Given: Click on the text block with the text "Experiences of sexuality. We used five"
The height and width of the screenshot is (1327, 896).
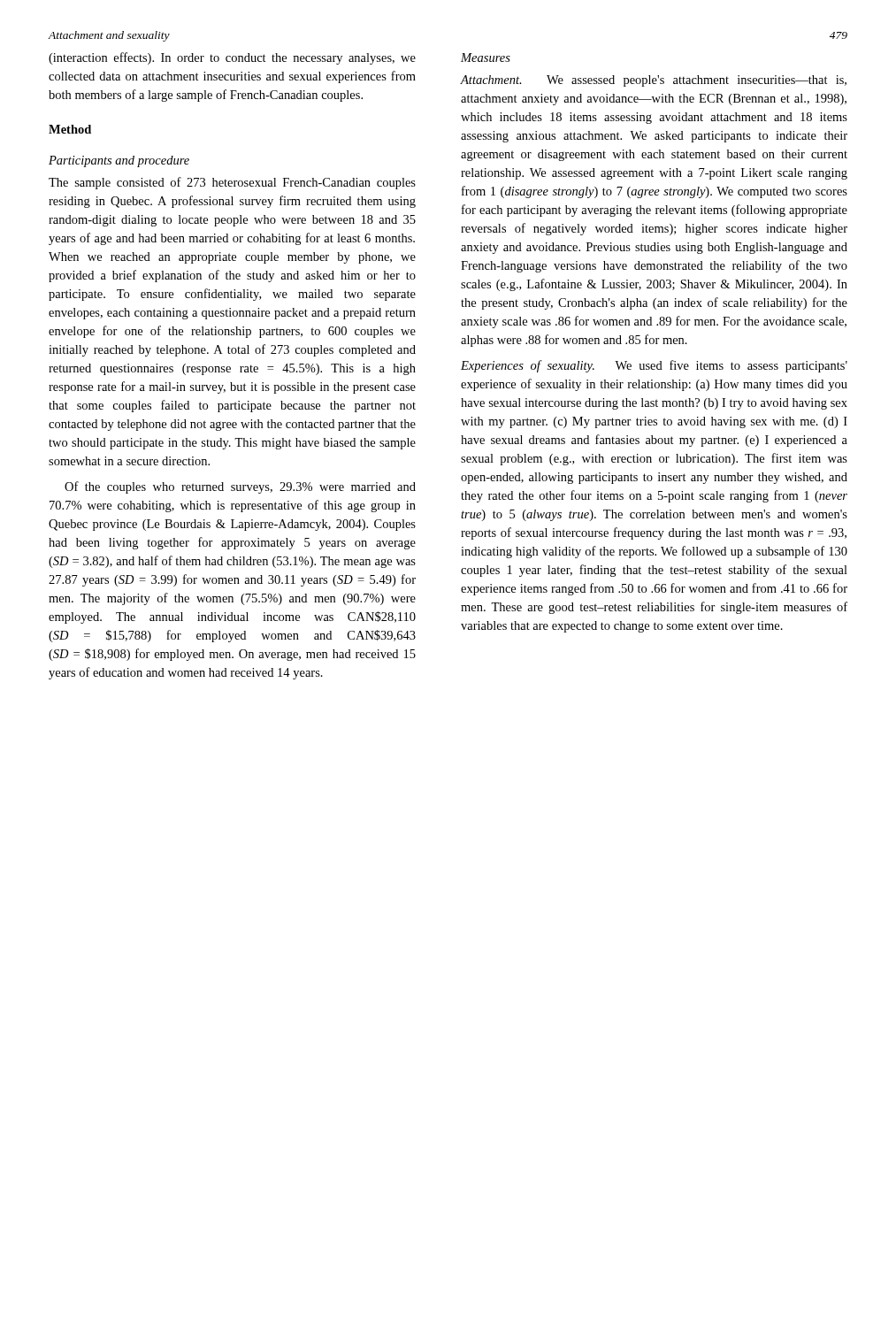Looking at the screenshot, I should click(x=654, y=496).
